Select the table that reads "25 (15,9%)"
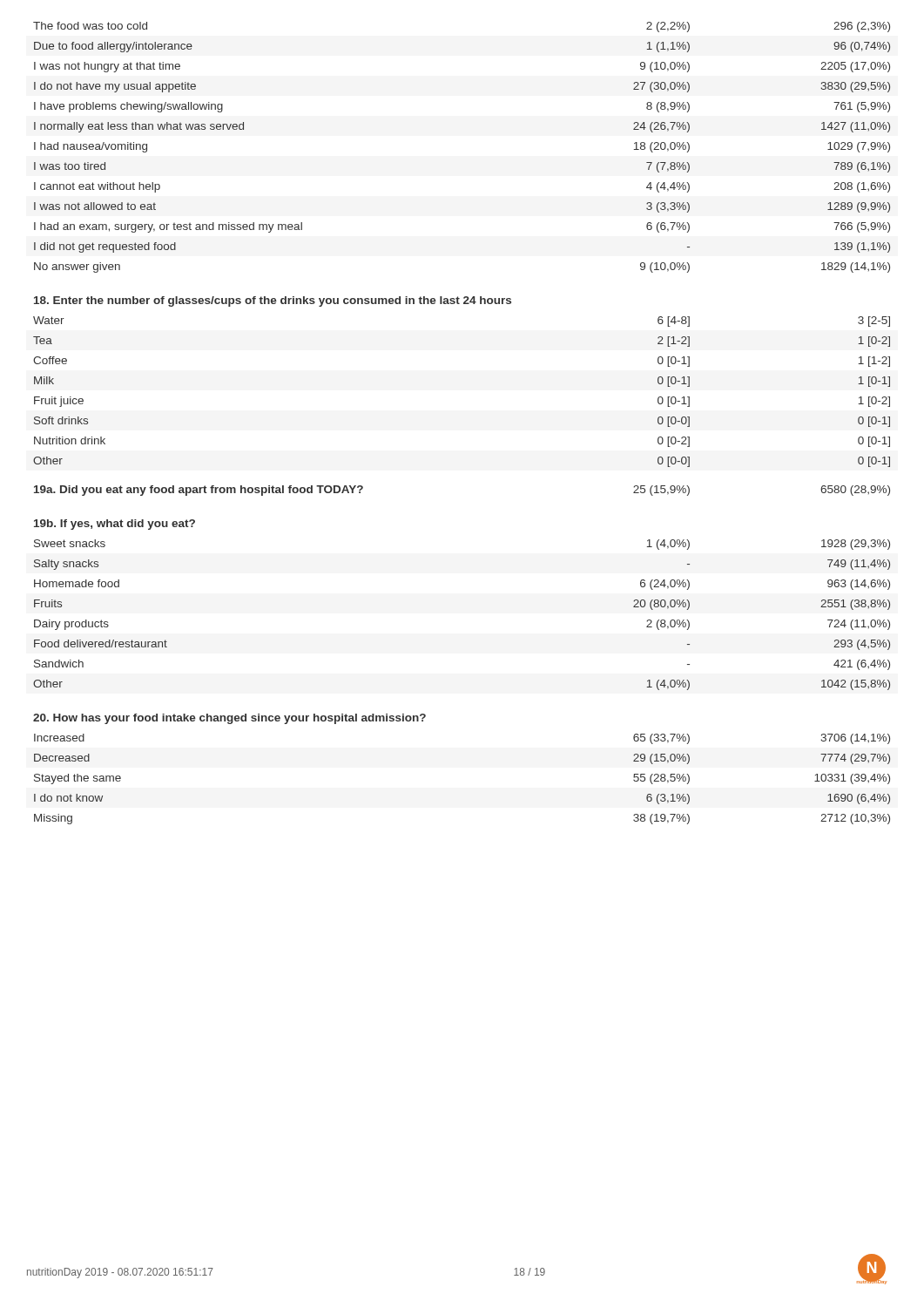This screenshot has width=924, height=1307. 462,489
